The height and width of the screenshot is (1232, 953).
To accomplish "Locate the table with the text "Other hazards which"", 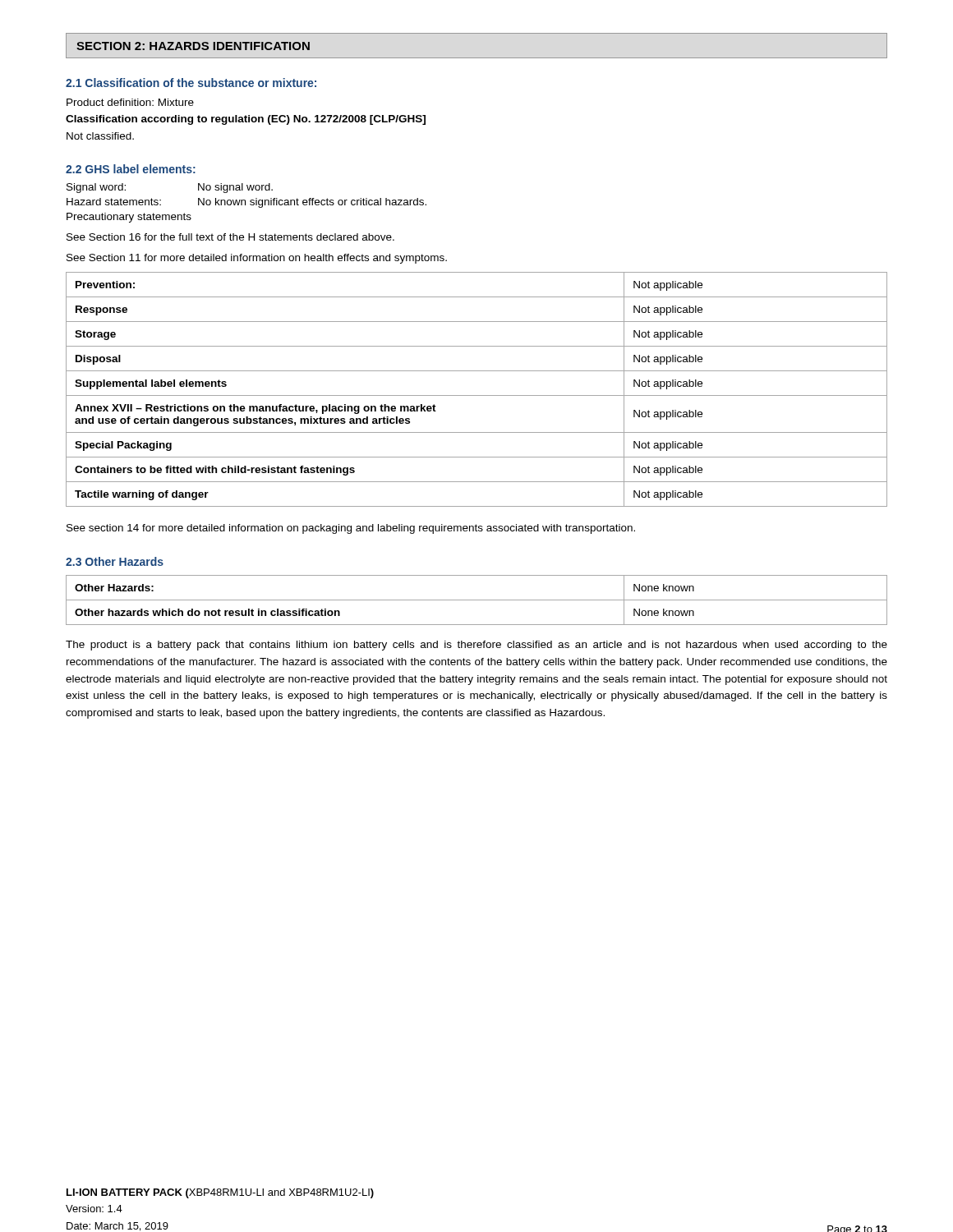I will pyautogui.click(x=476, y=600).
